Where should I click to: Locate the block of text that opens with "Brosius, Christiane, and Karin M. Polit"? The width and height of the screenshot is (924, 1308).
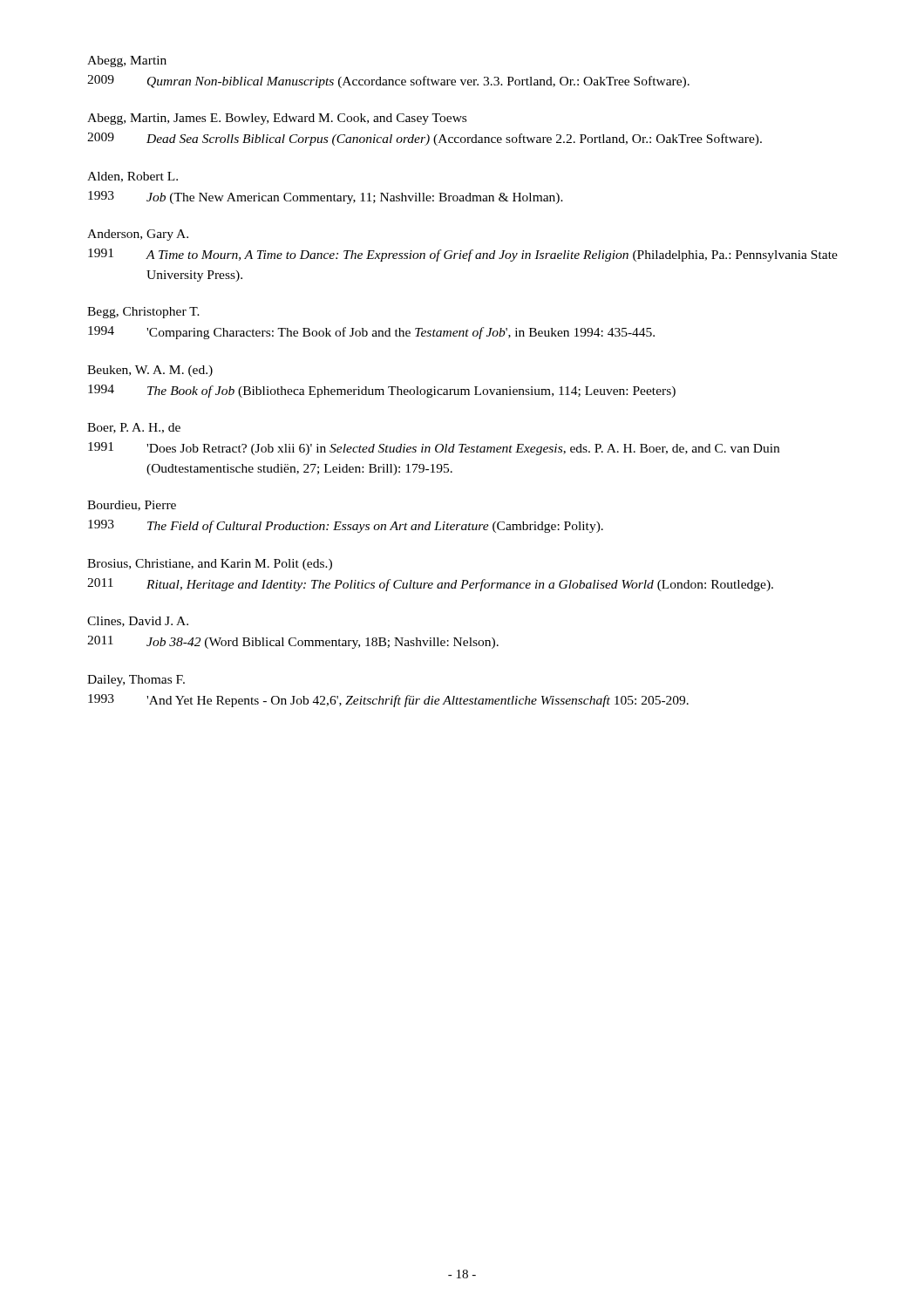[x=466, y=575]
